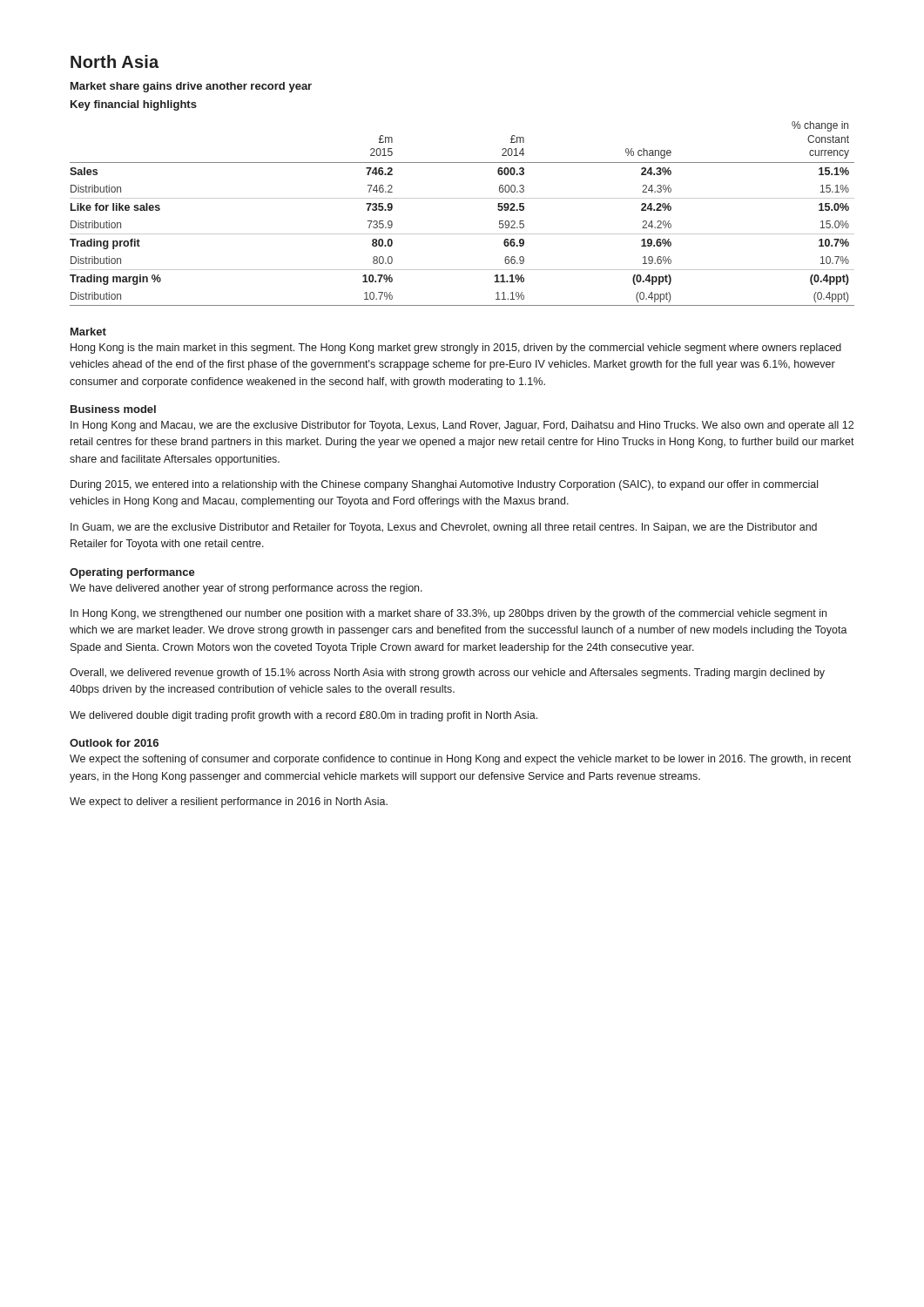924x1307 pixels.
Task: Navigate to the text block starting "We have delivered another year of strong performance"
Action: (x=246, y=588)
